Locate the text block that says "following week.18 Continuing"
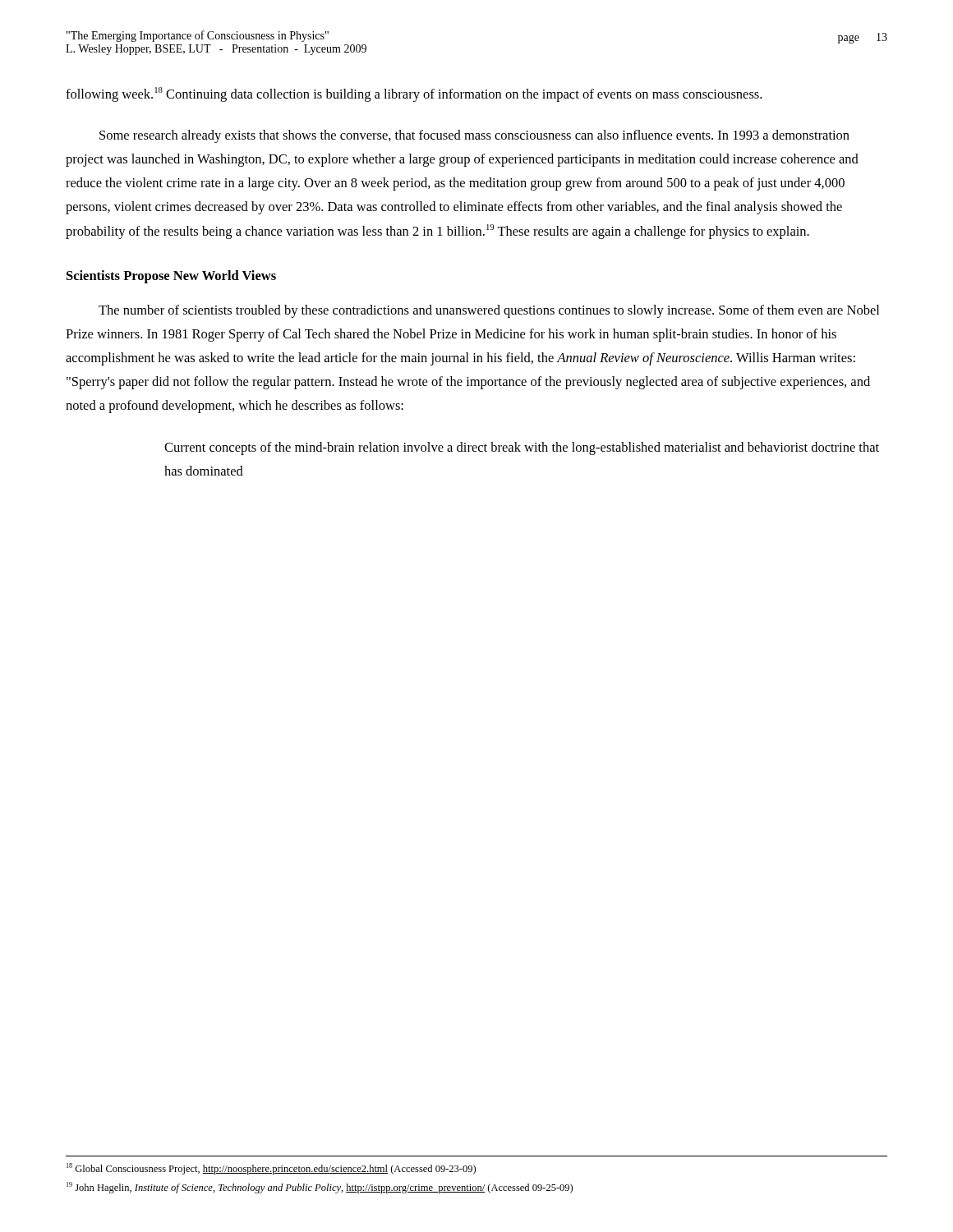 476,163
